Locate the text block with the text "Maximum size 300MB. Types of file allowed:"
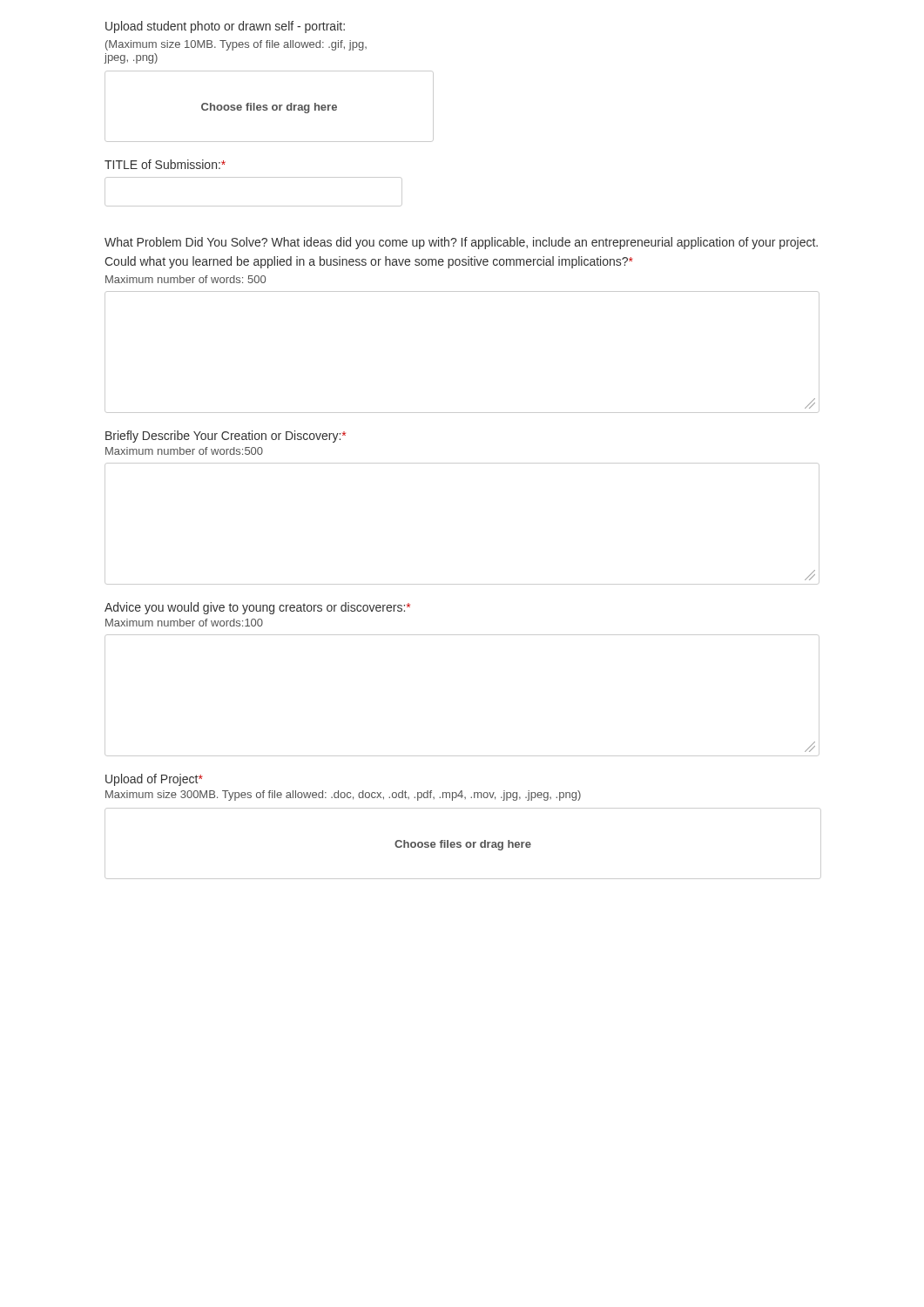This screenshot has height=1307, width=924. tap(343, 795)
